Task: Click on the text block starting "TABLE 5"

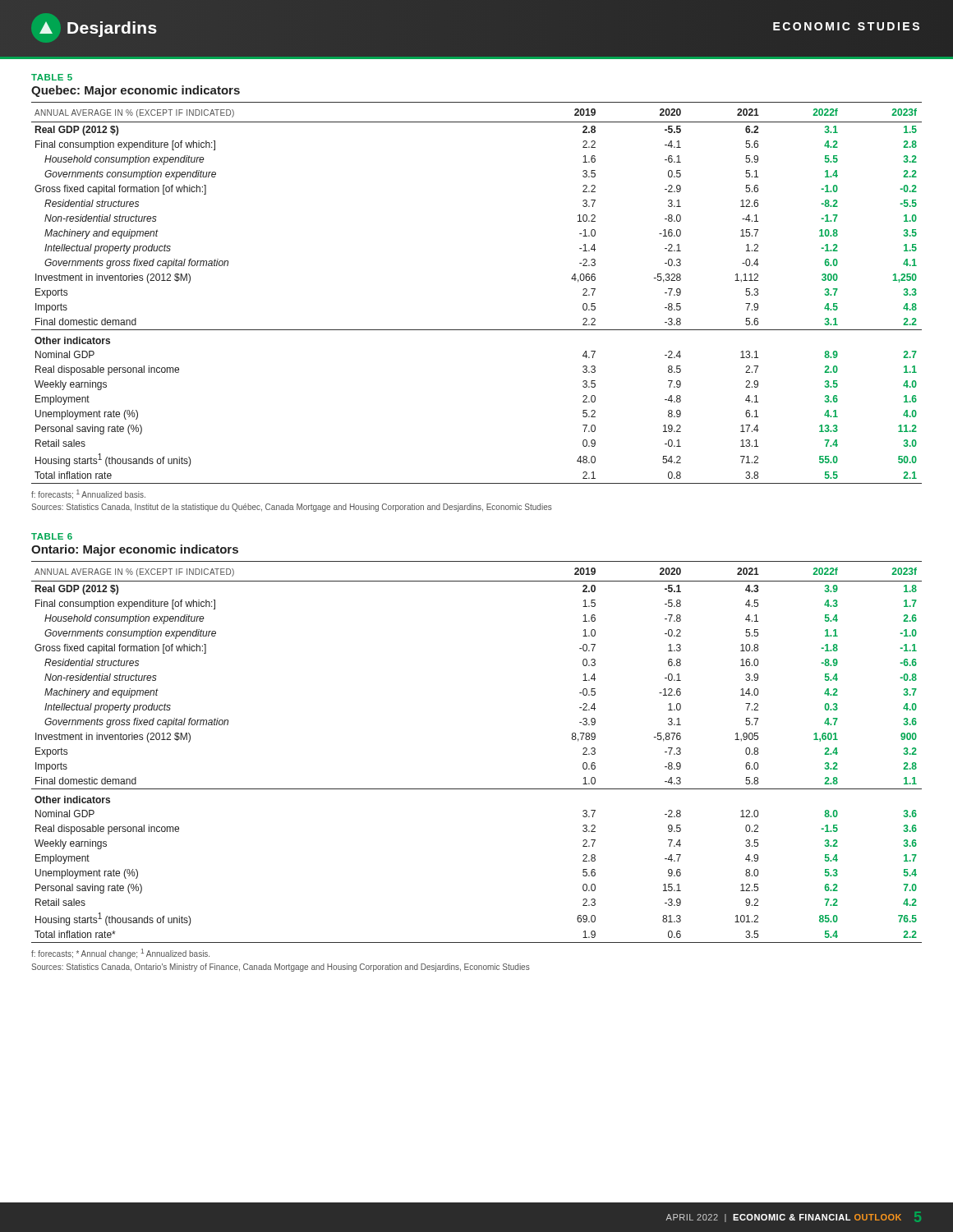Action: (x=52, y=77)
